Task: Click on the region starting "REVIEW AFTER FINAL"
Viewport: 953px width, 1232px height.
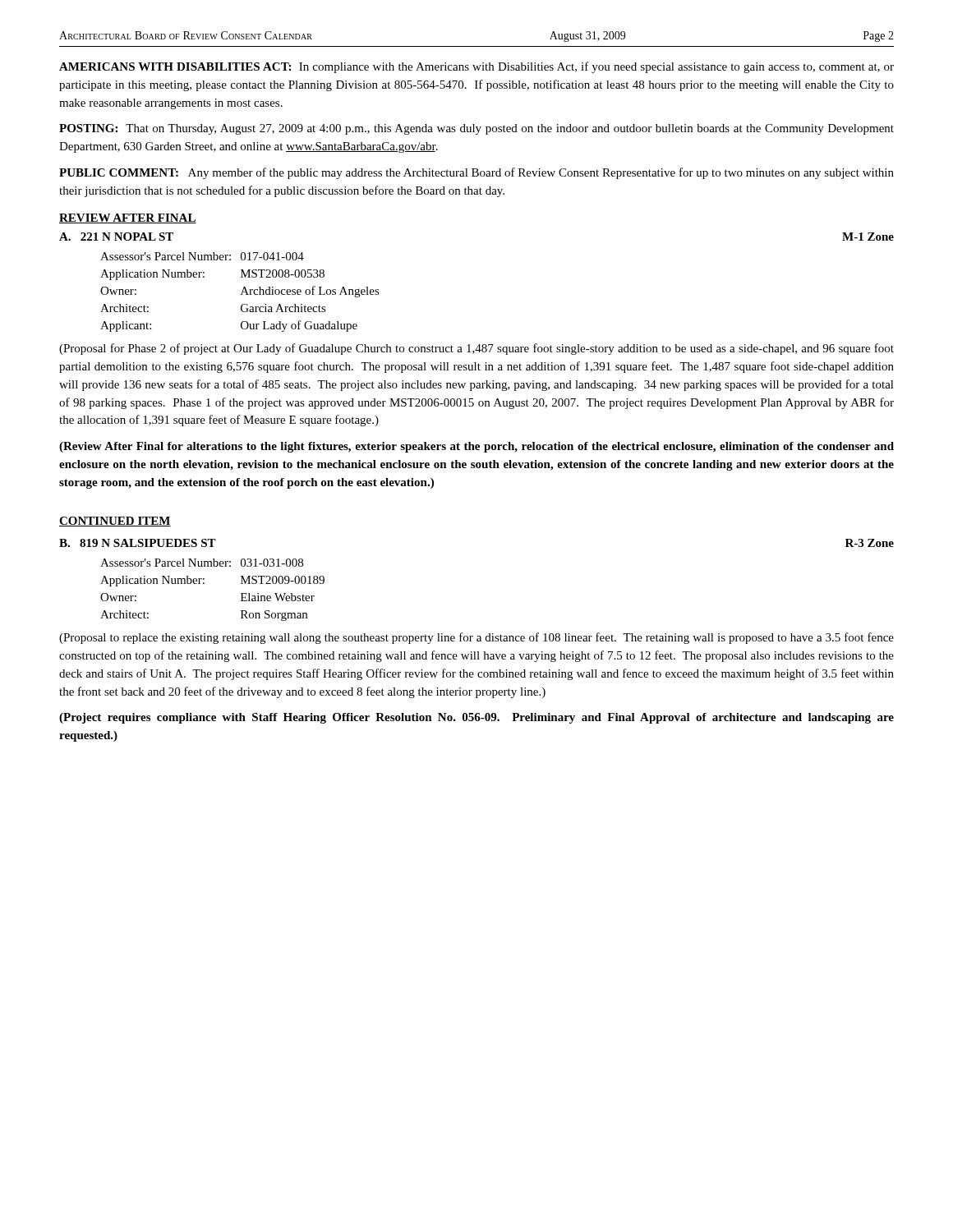Action: (x=128, y=218)
